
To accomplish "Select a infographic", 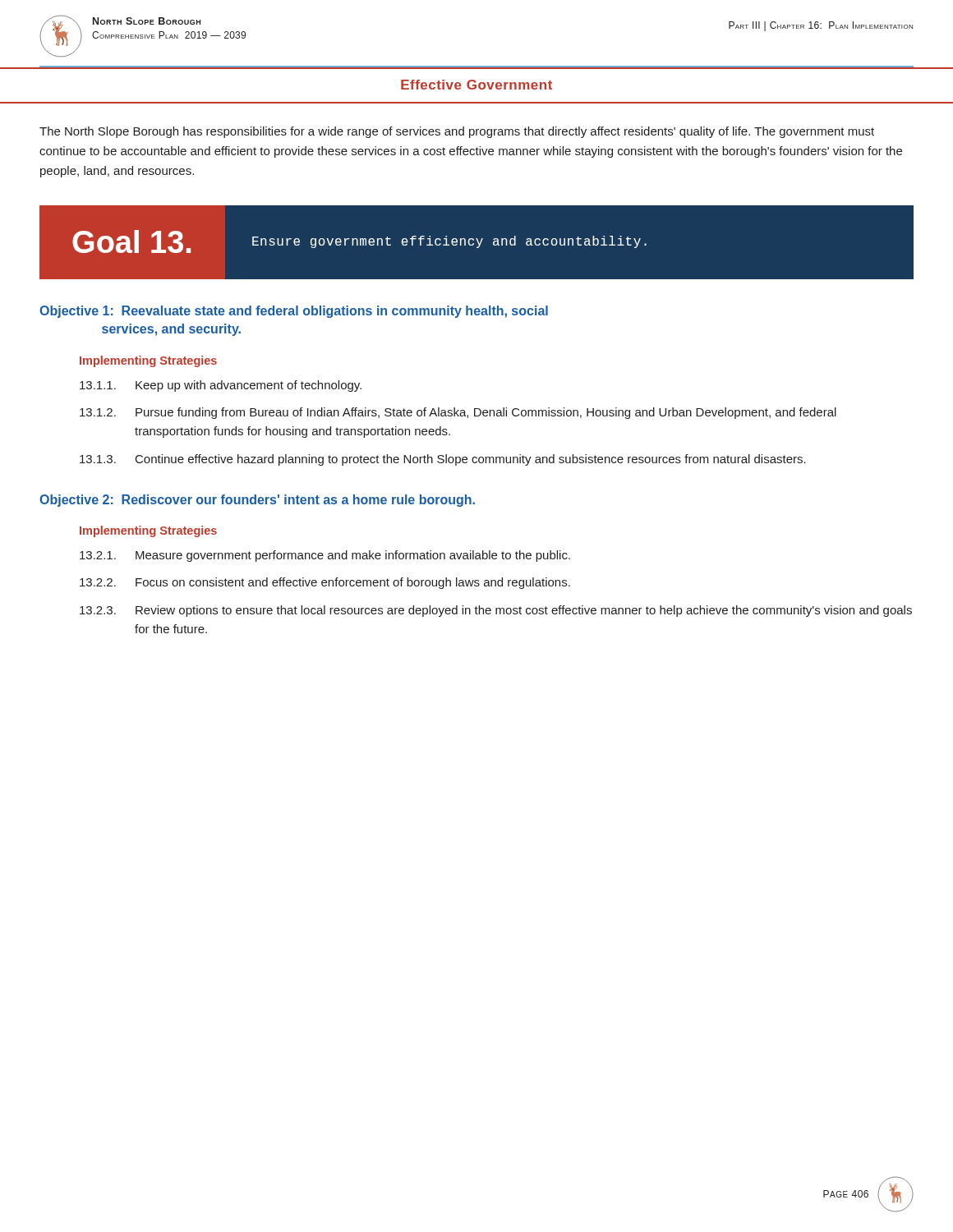I will (476, 242).
